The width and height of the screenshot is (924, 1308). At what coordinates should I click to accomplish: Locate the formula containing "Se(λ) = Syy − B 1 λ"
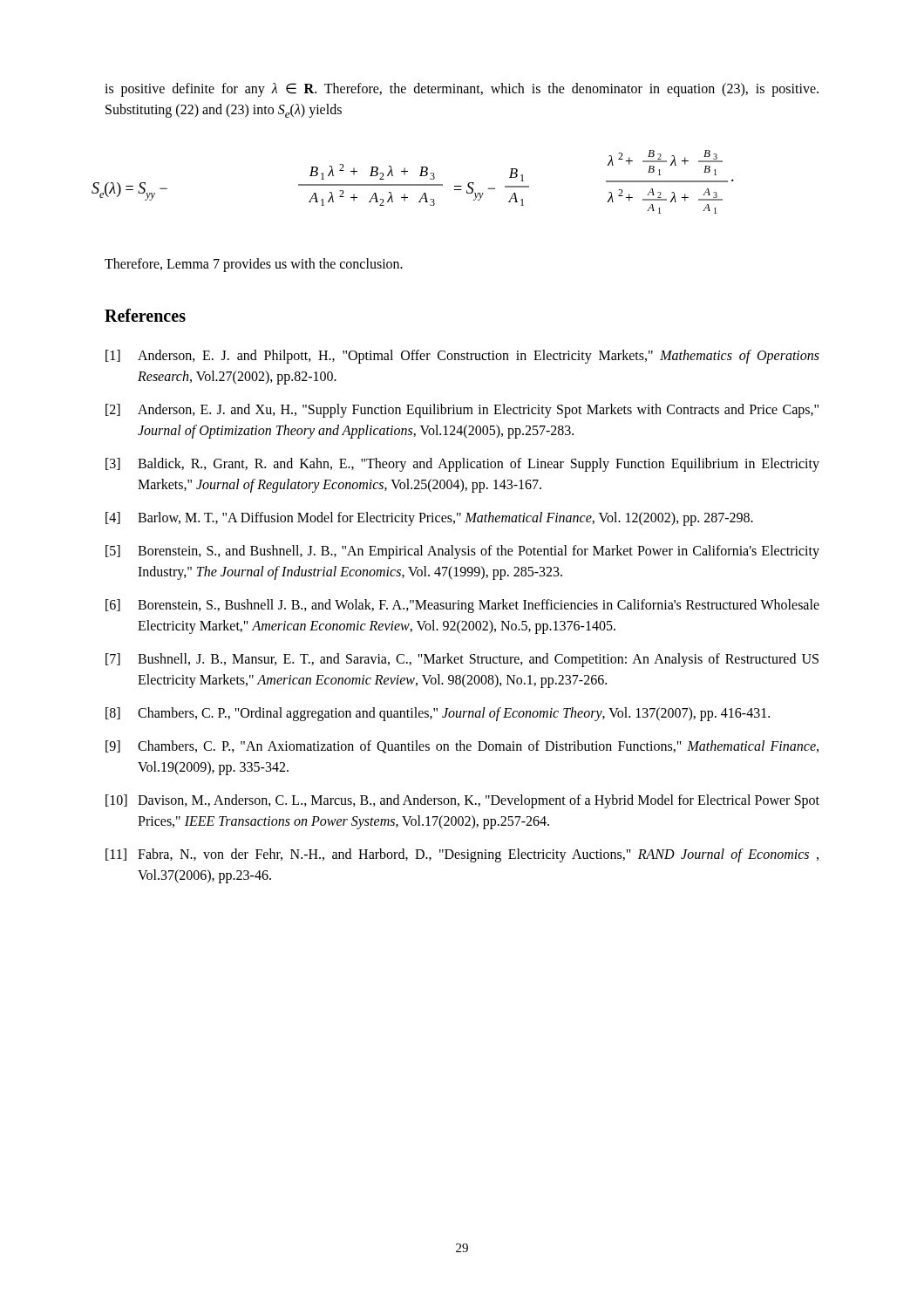click(x=462, y=191)
